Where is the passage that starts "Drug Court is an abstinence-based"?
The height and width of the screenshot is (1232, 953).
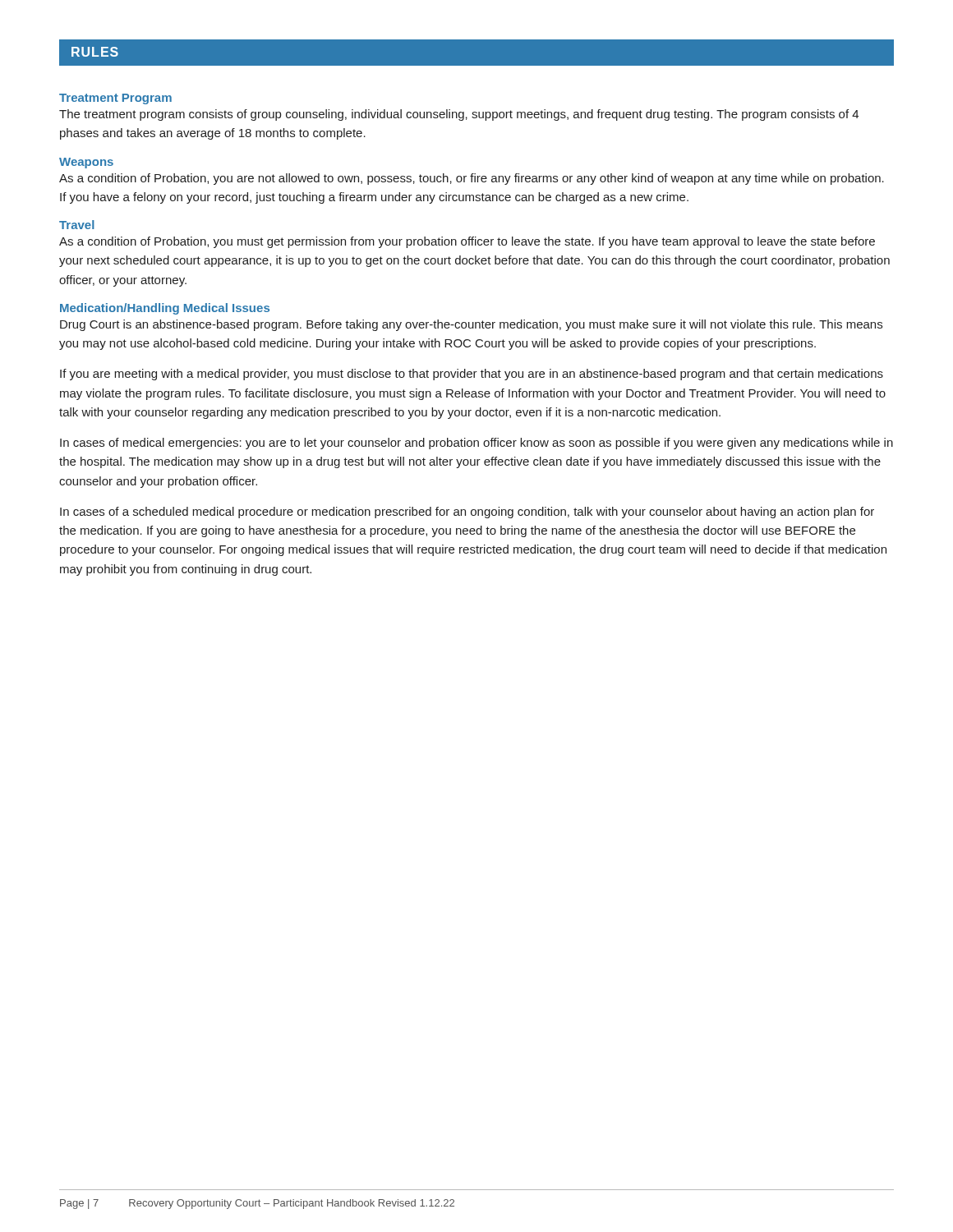[471, 333]
